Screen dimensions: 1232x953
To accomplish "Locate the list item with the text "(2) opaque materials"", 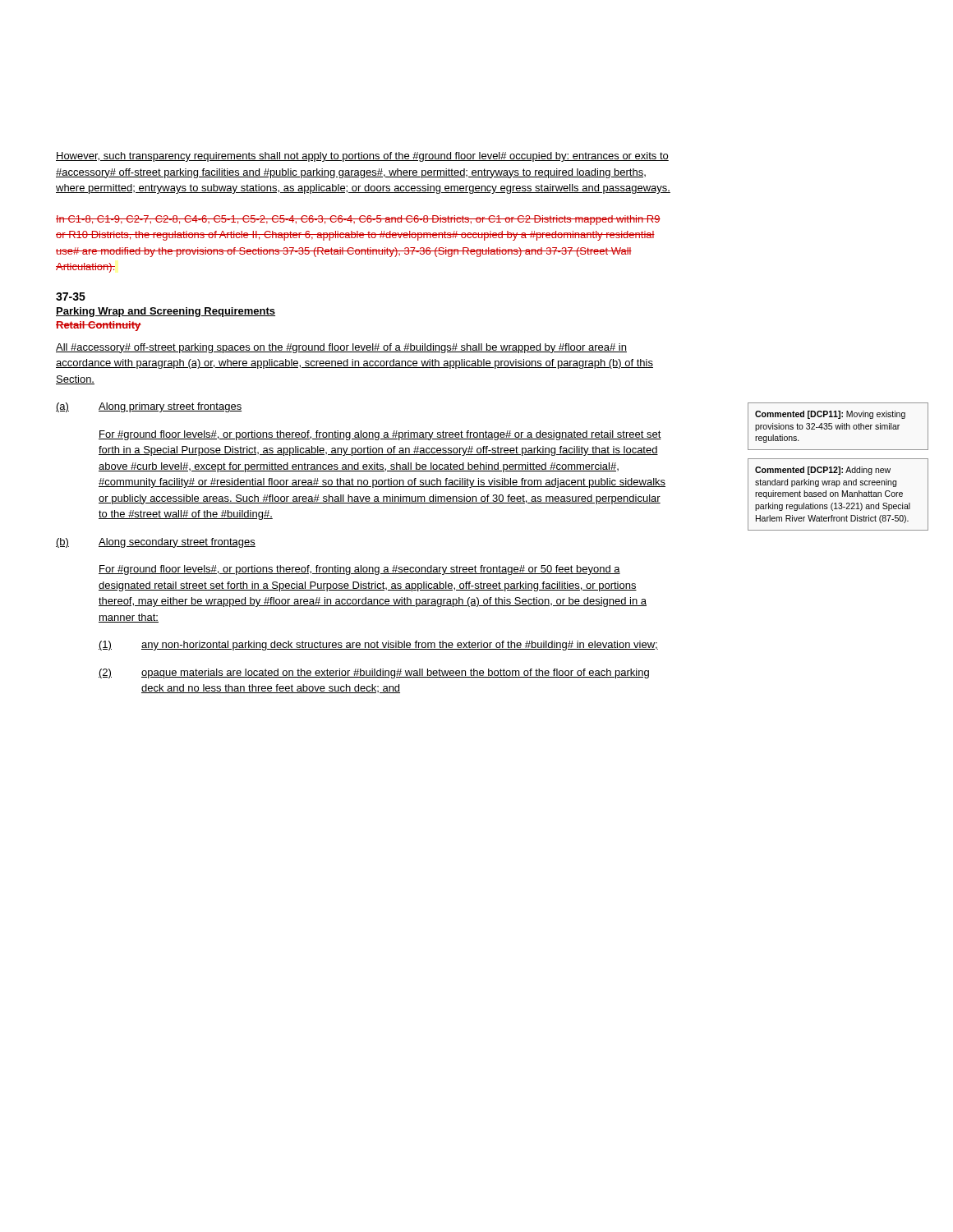I will tap(385, 680).
